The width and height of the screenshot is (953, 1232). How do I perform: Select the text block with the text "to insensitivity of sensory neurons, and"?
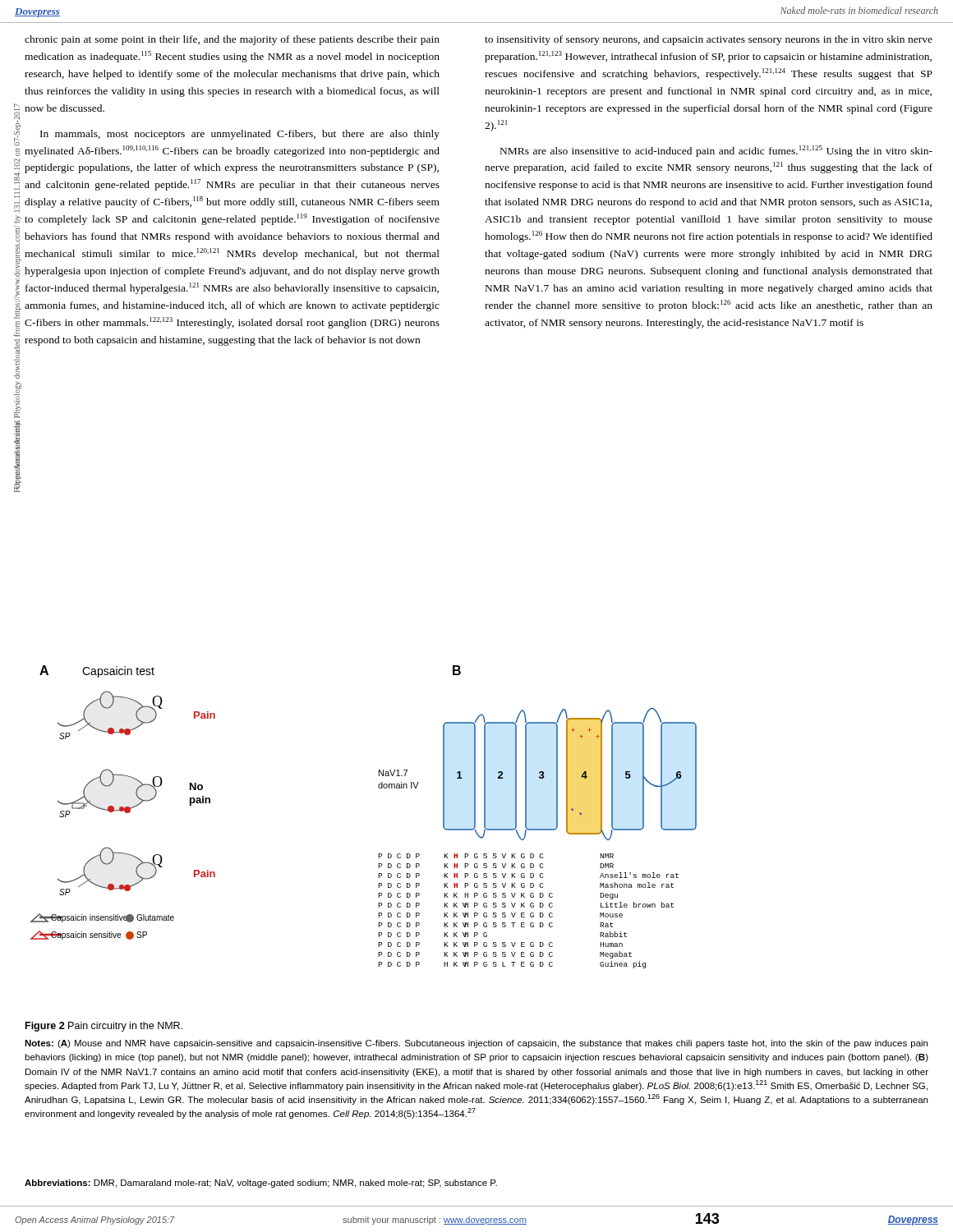709,181
